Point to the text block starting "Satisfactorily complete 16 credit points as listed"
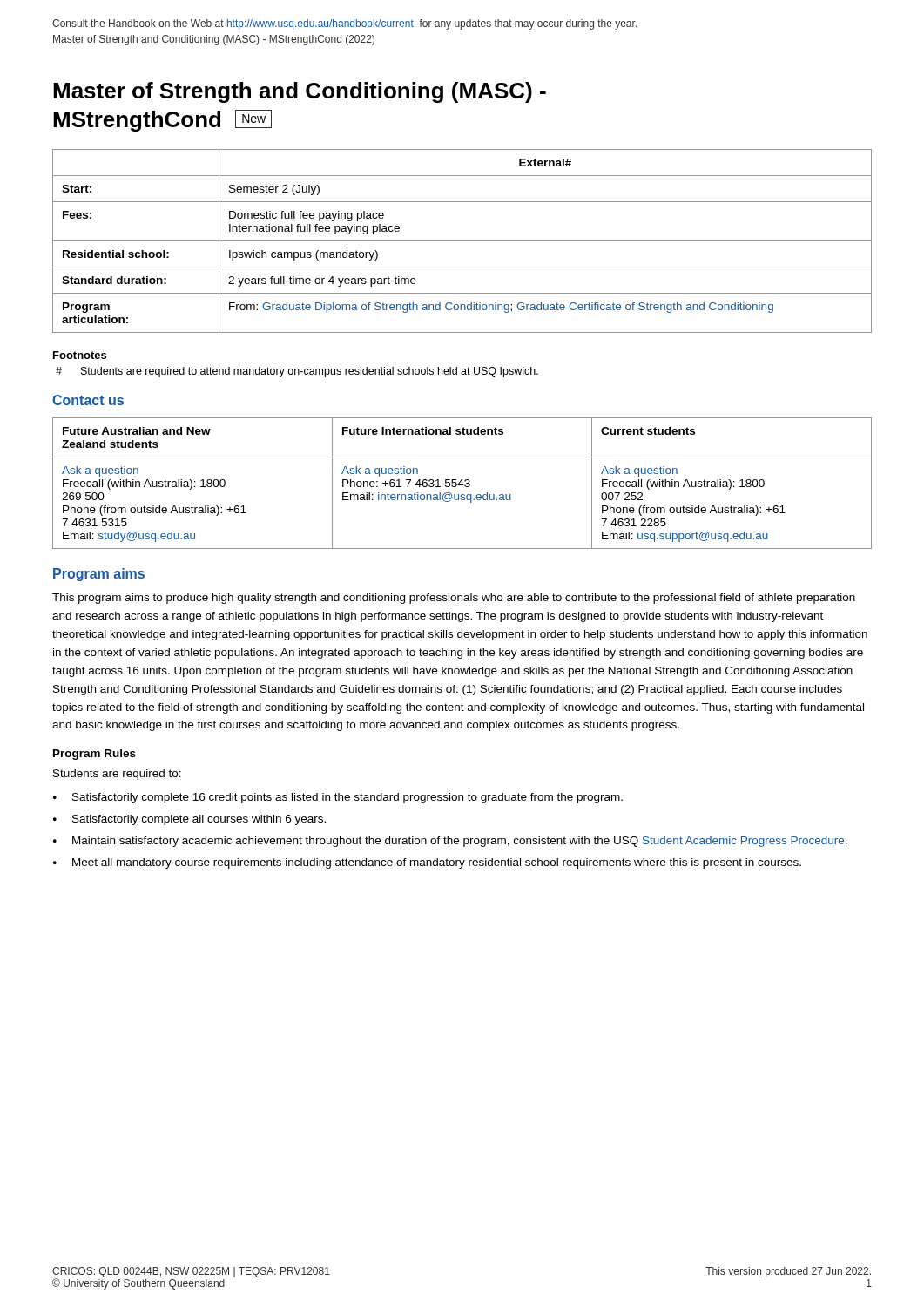 point(348,797)
